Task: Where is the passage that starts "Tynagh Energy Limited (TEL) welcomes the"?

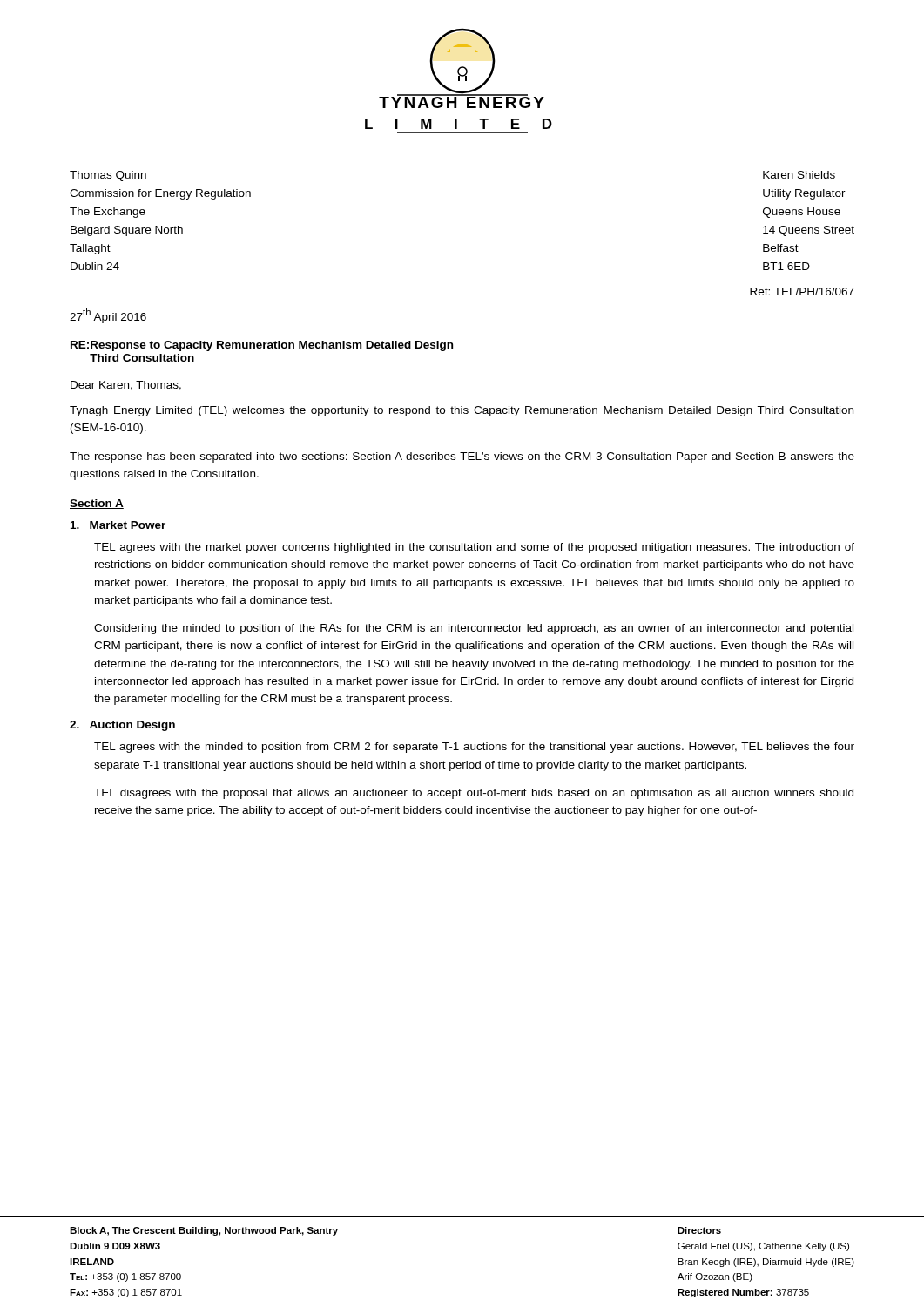Action: click(462, 419)
